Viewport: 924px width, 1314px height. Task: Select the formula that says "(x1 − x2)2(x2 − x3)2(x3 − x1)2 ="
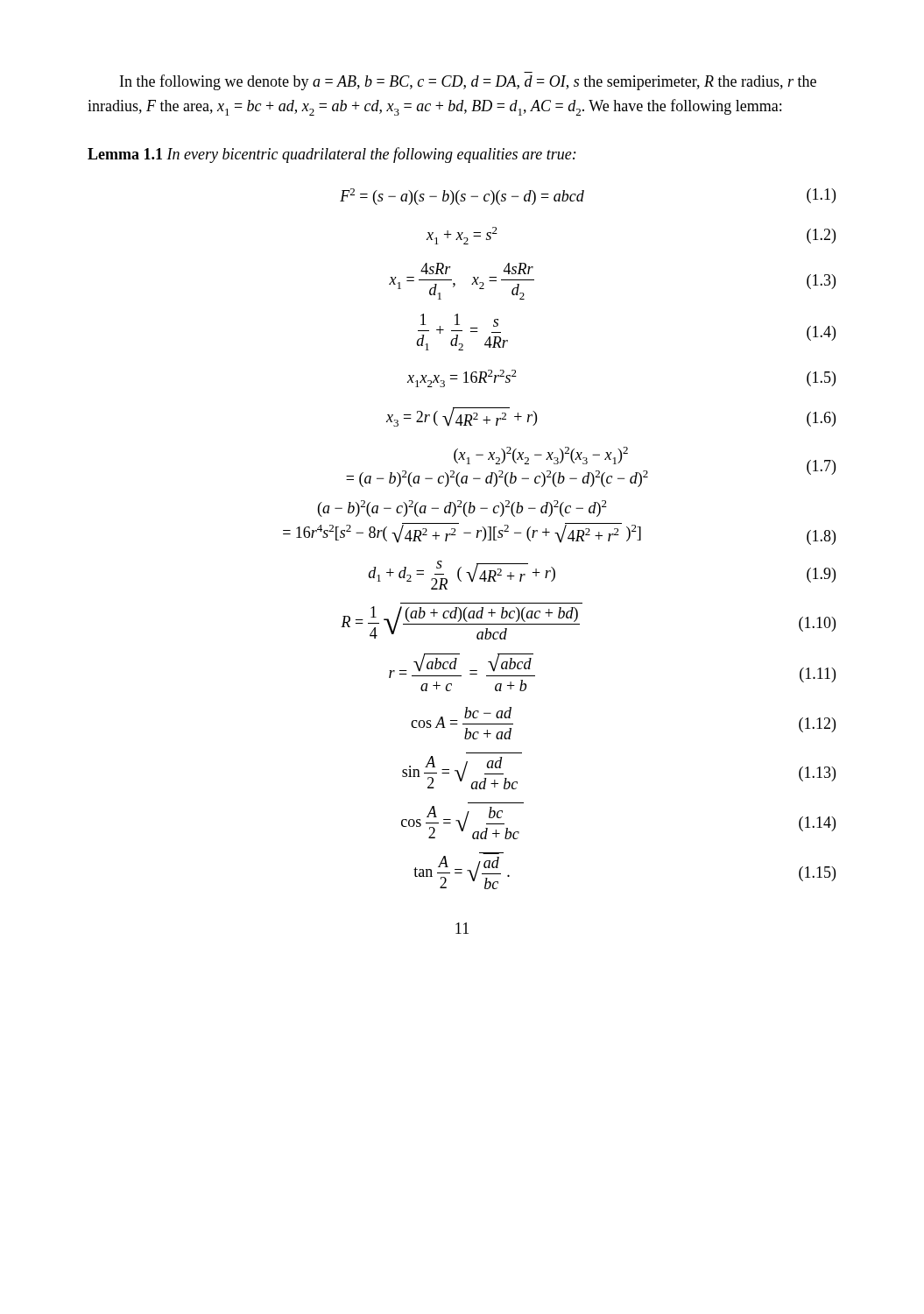coord(462,466)
